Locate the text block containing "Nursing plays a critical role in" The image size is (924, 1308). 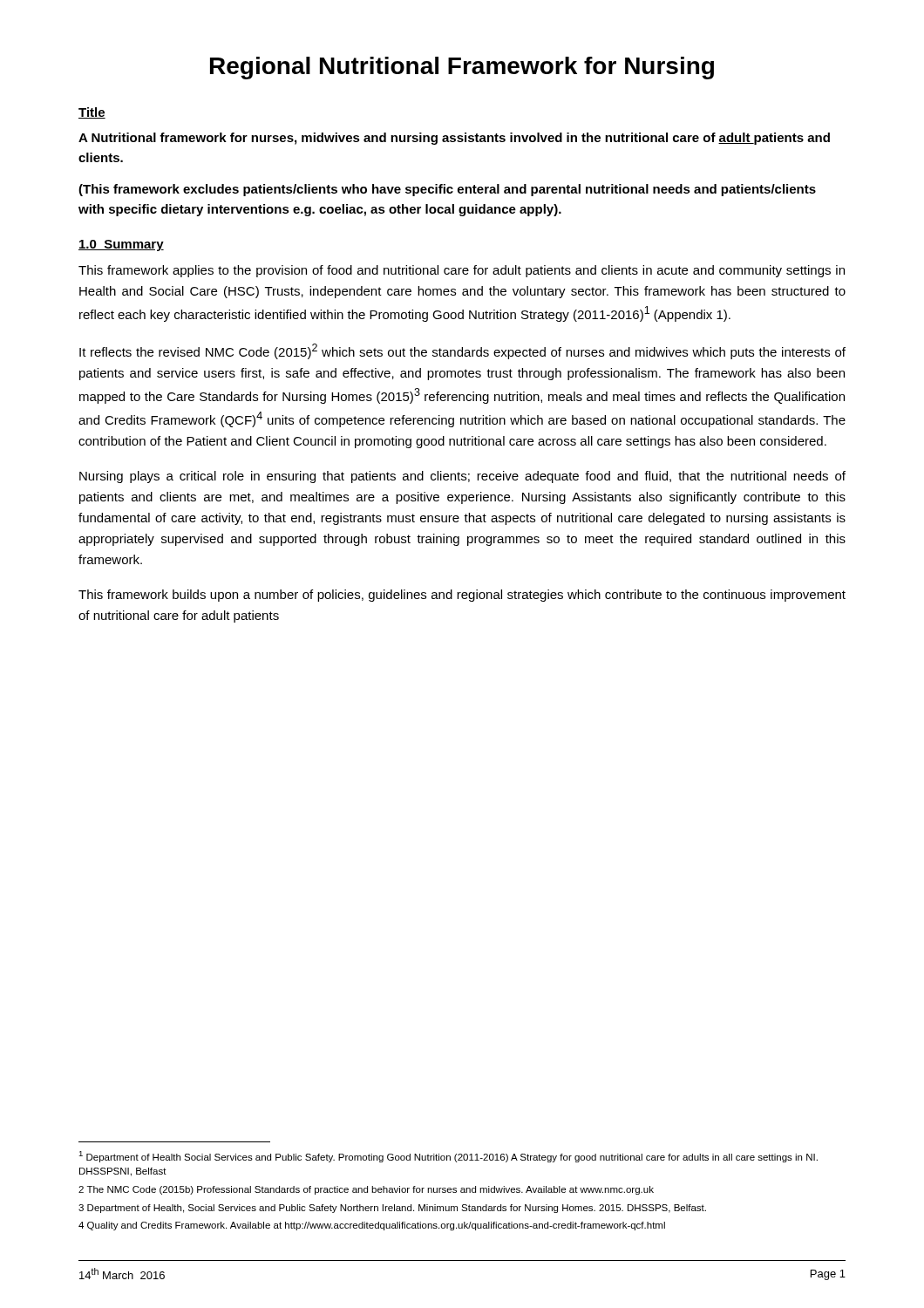pos(462,518)
